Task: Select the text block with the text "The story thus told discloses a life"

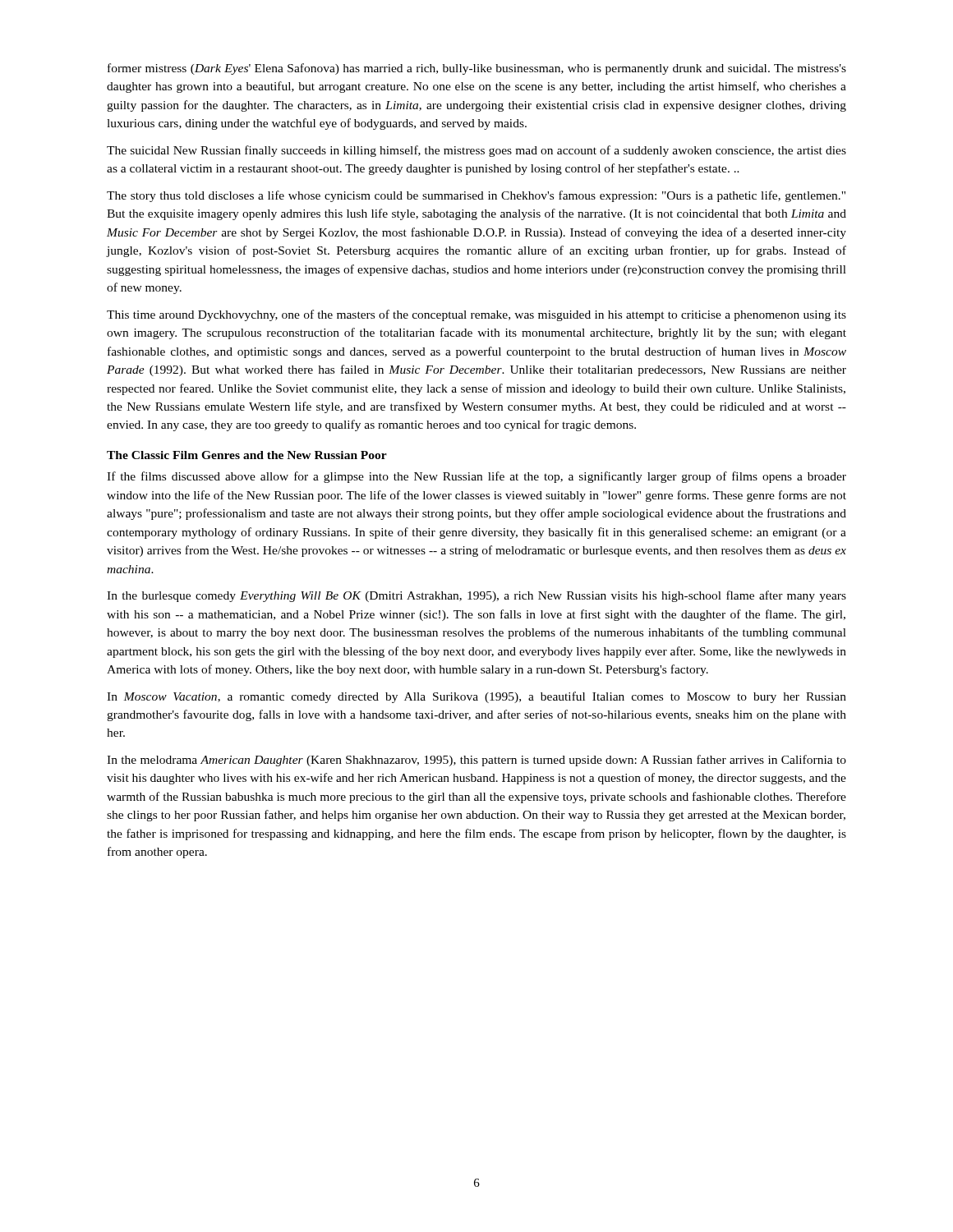Action: (476, 242)
